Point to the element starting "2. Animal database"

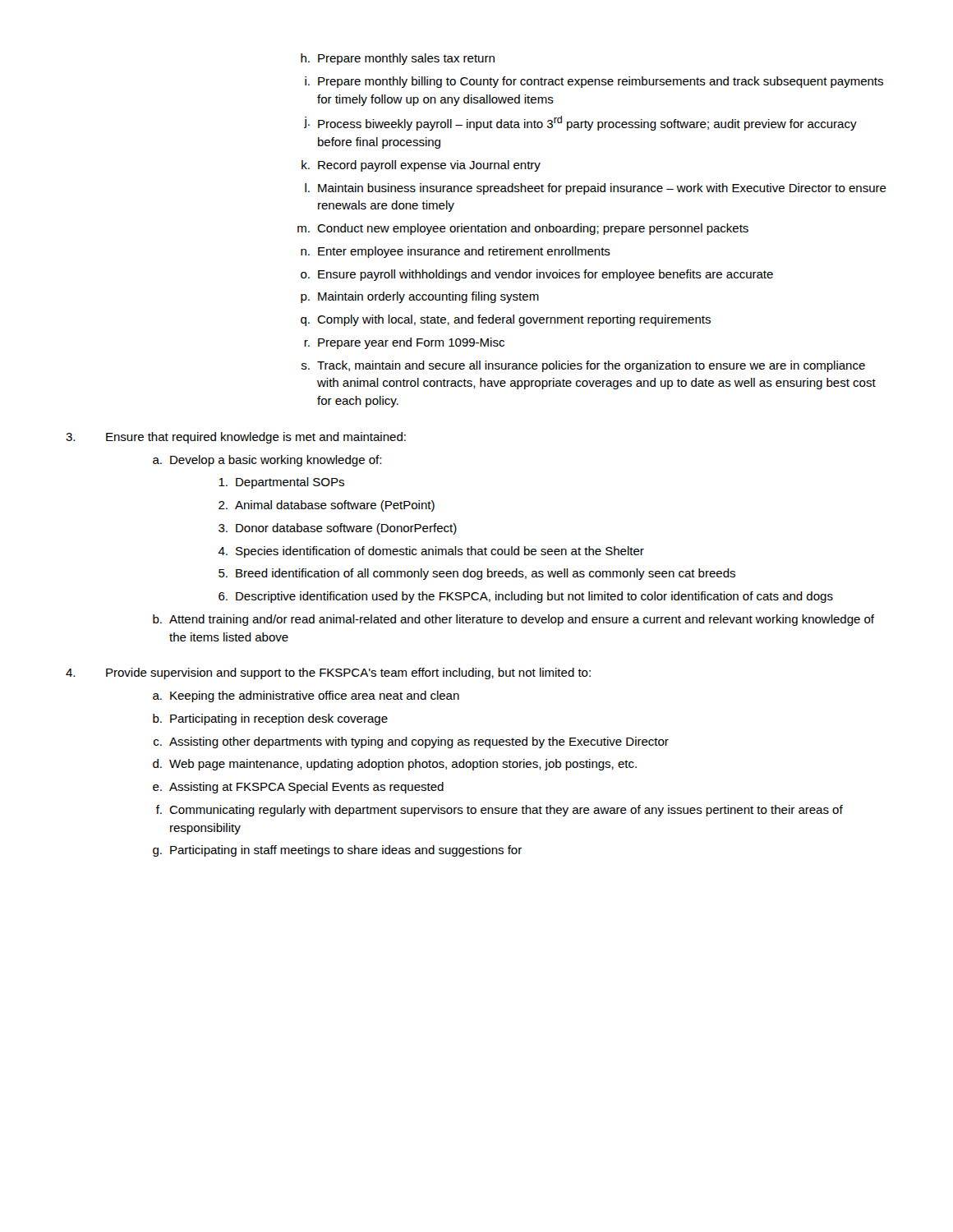pos(327,506)
